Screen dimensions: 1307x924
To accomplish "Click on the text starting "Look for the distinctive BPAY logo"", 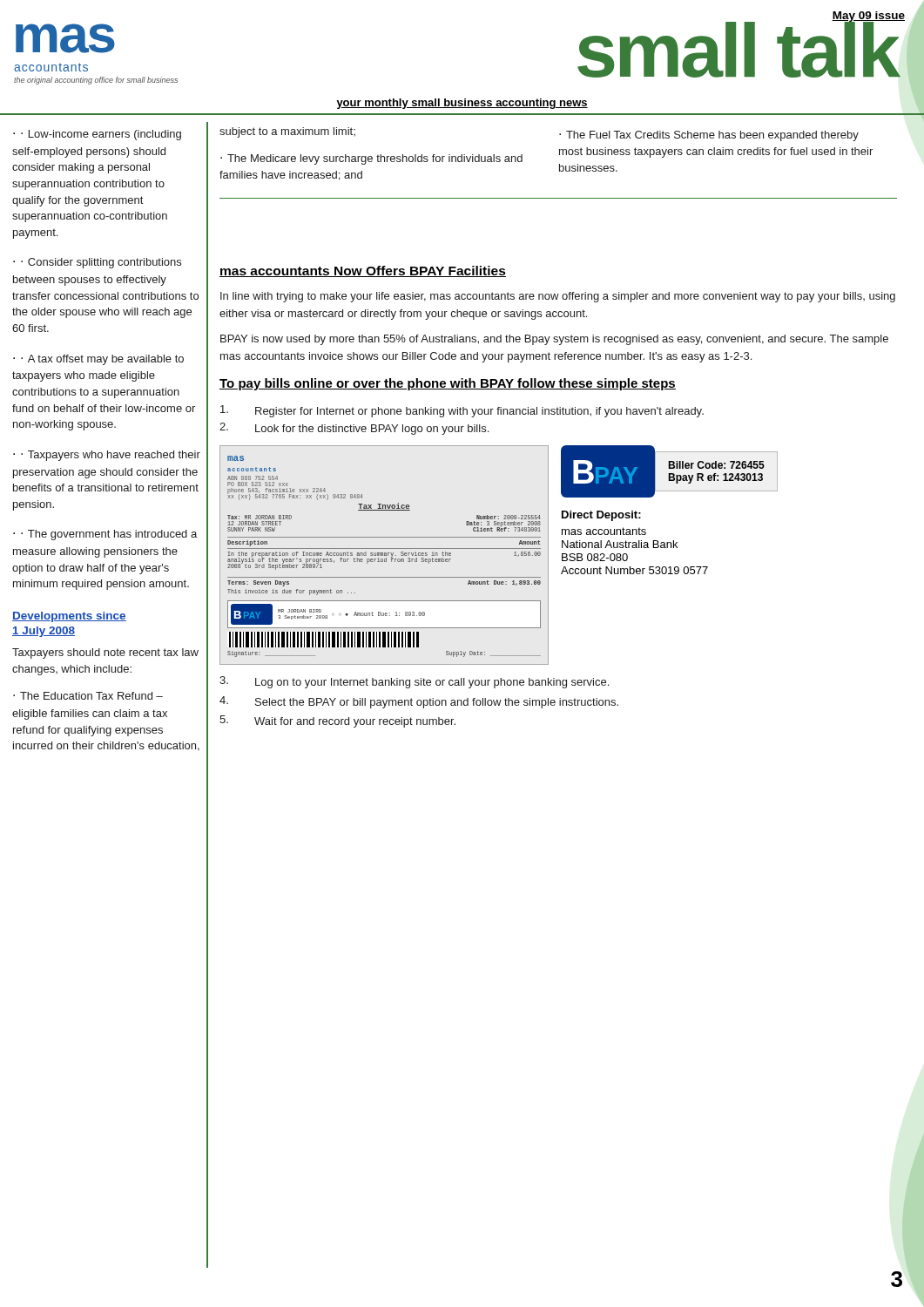I will pos(372,428).
